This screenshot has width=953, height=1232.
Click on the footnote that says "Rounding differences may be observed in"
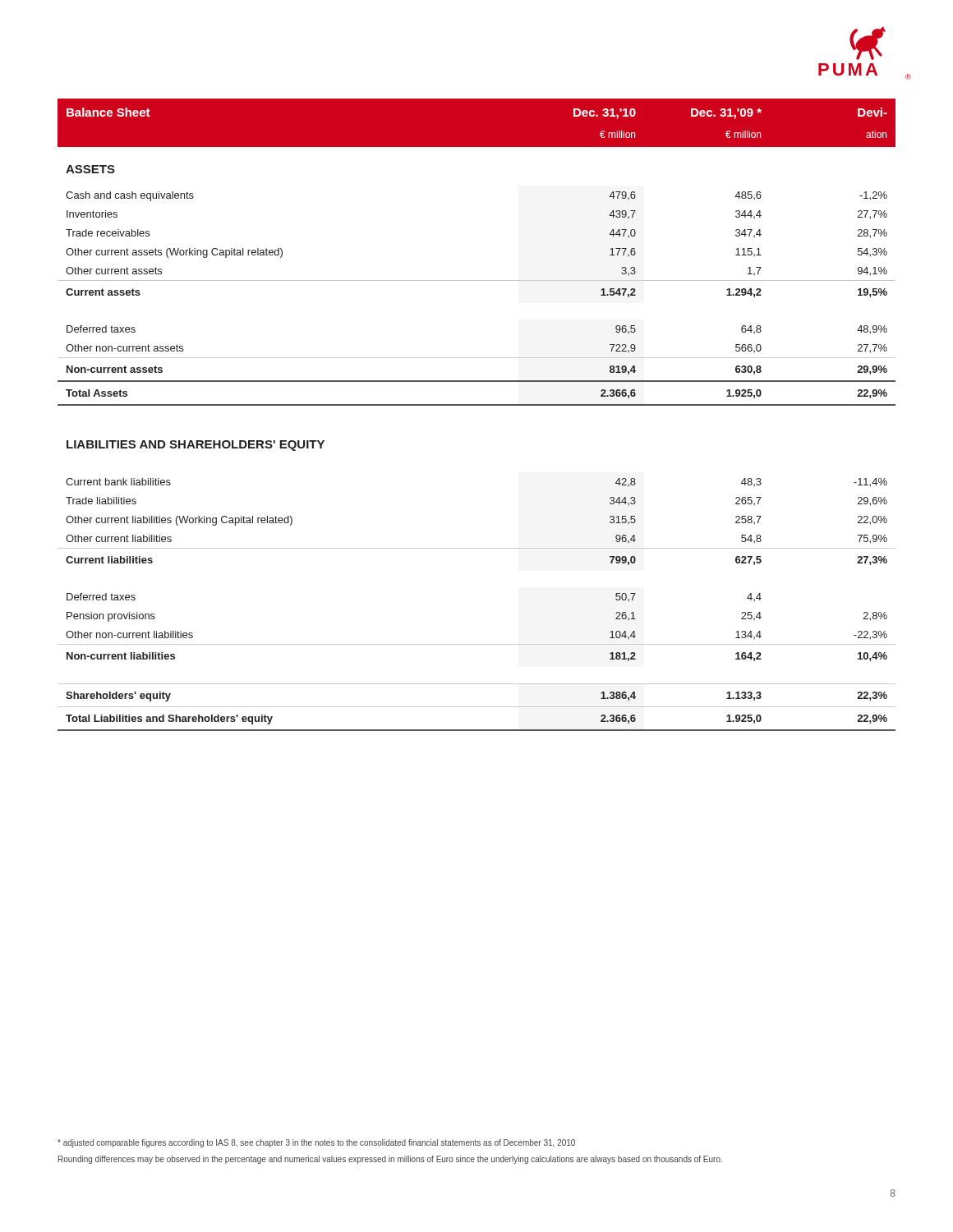click(390, 1159)
